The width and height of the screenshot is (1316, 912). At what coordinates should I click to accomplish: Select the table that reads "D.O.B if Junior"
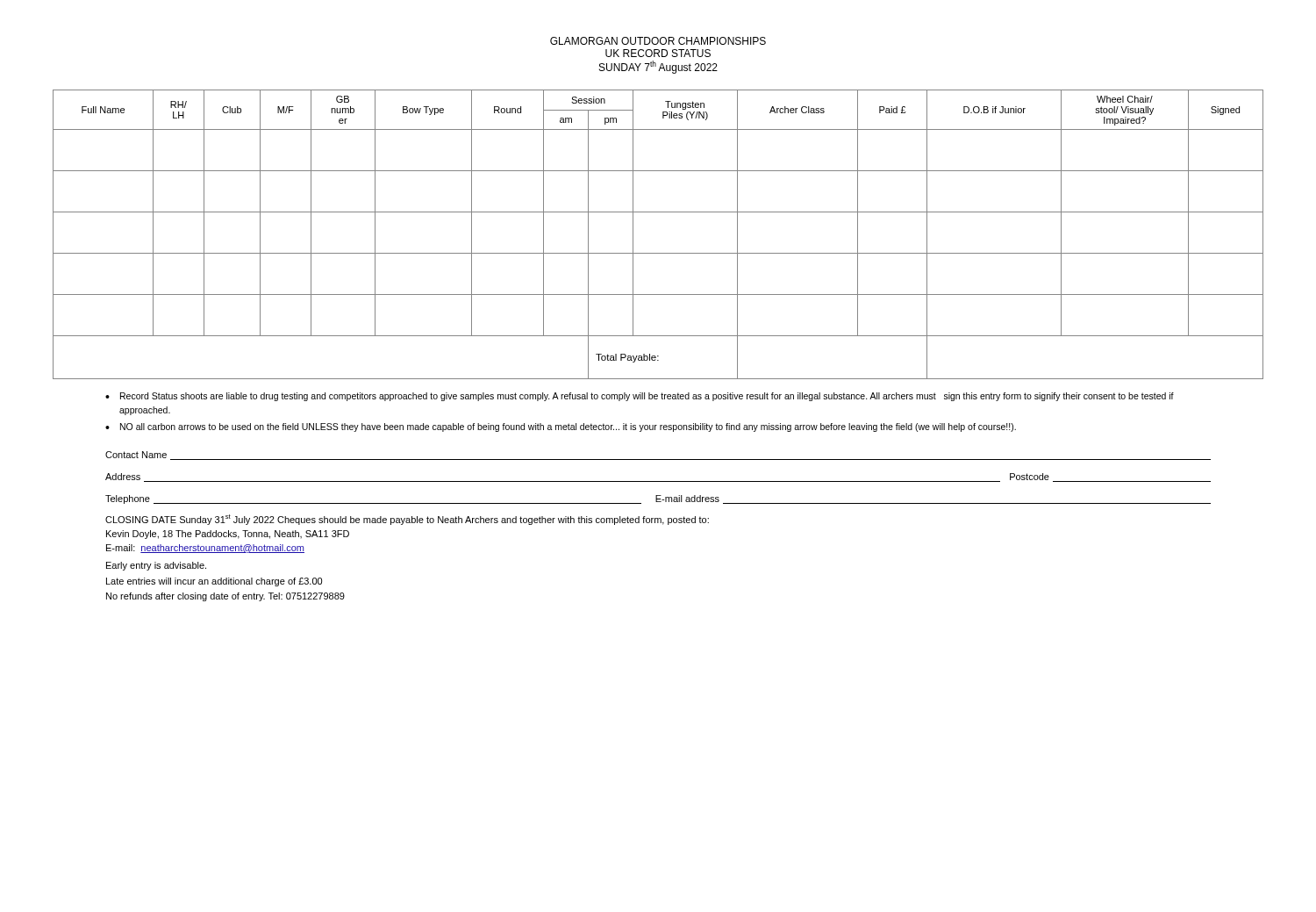[658, 234]
